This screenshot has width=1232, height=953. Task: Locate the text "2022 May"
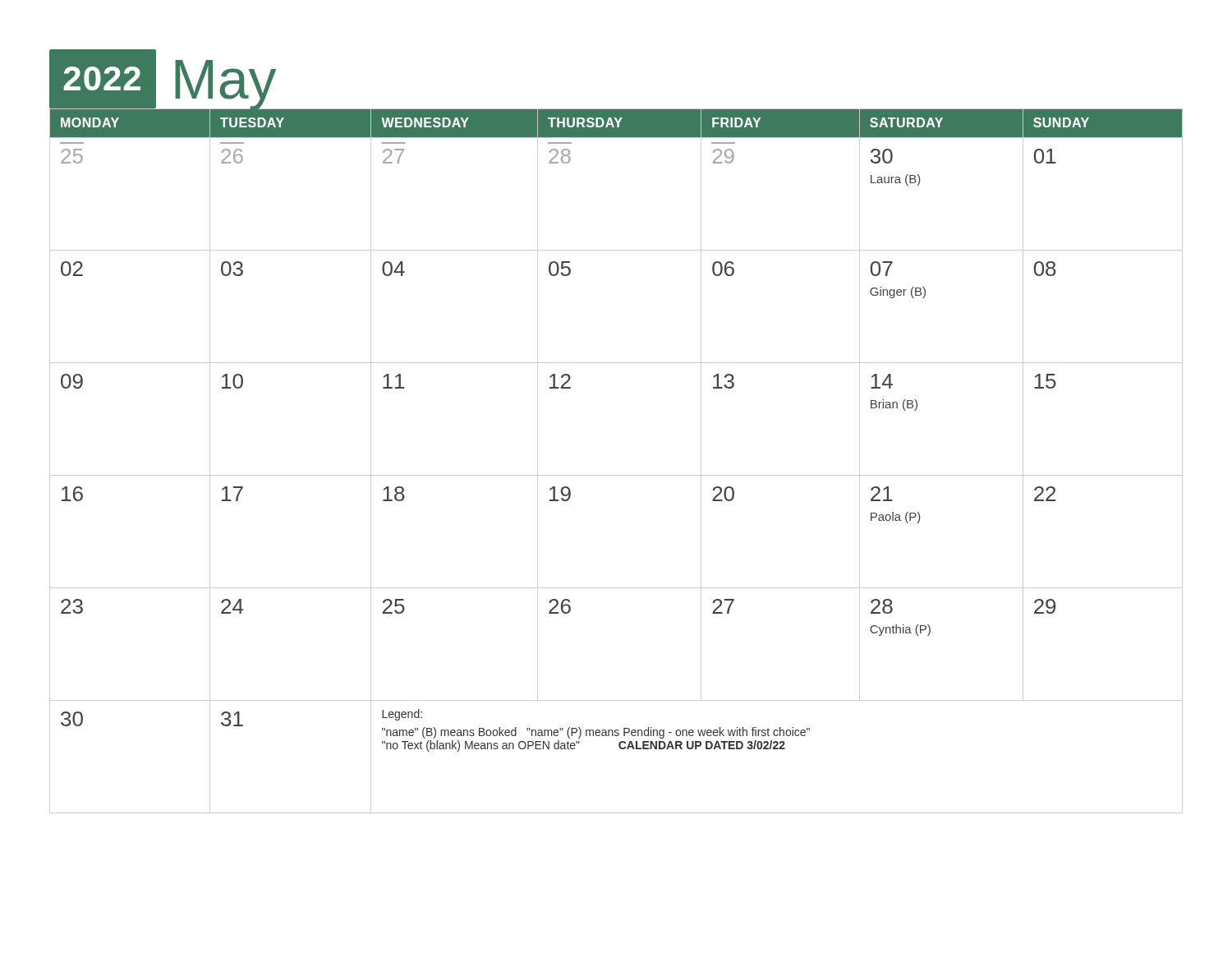pos(163,79)
